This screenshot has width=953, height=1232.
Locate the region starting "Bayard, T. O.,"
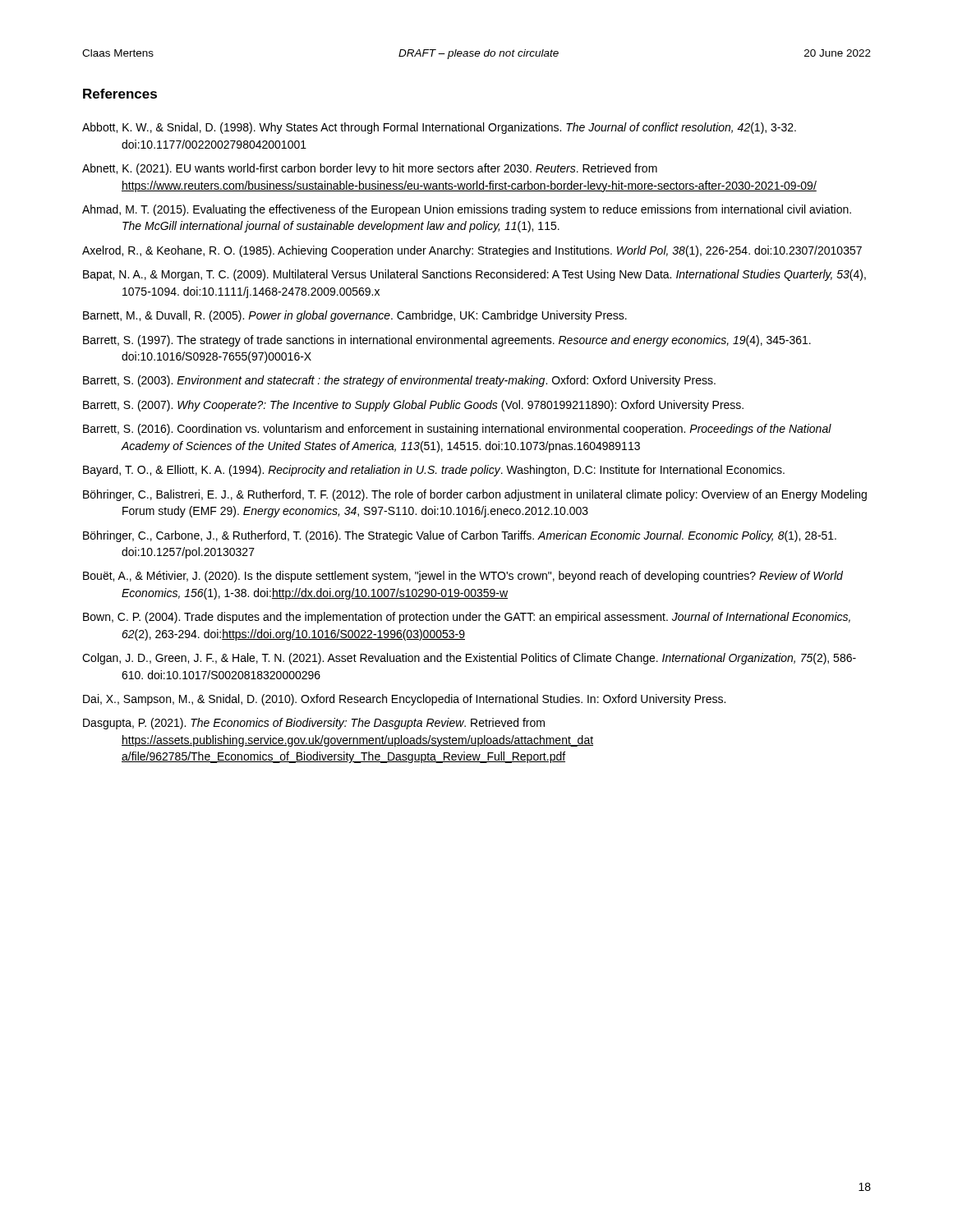coord(434,470)
